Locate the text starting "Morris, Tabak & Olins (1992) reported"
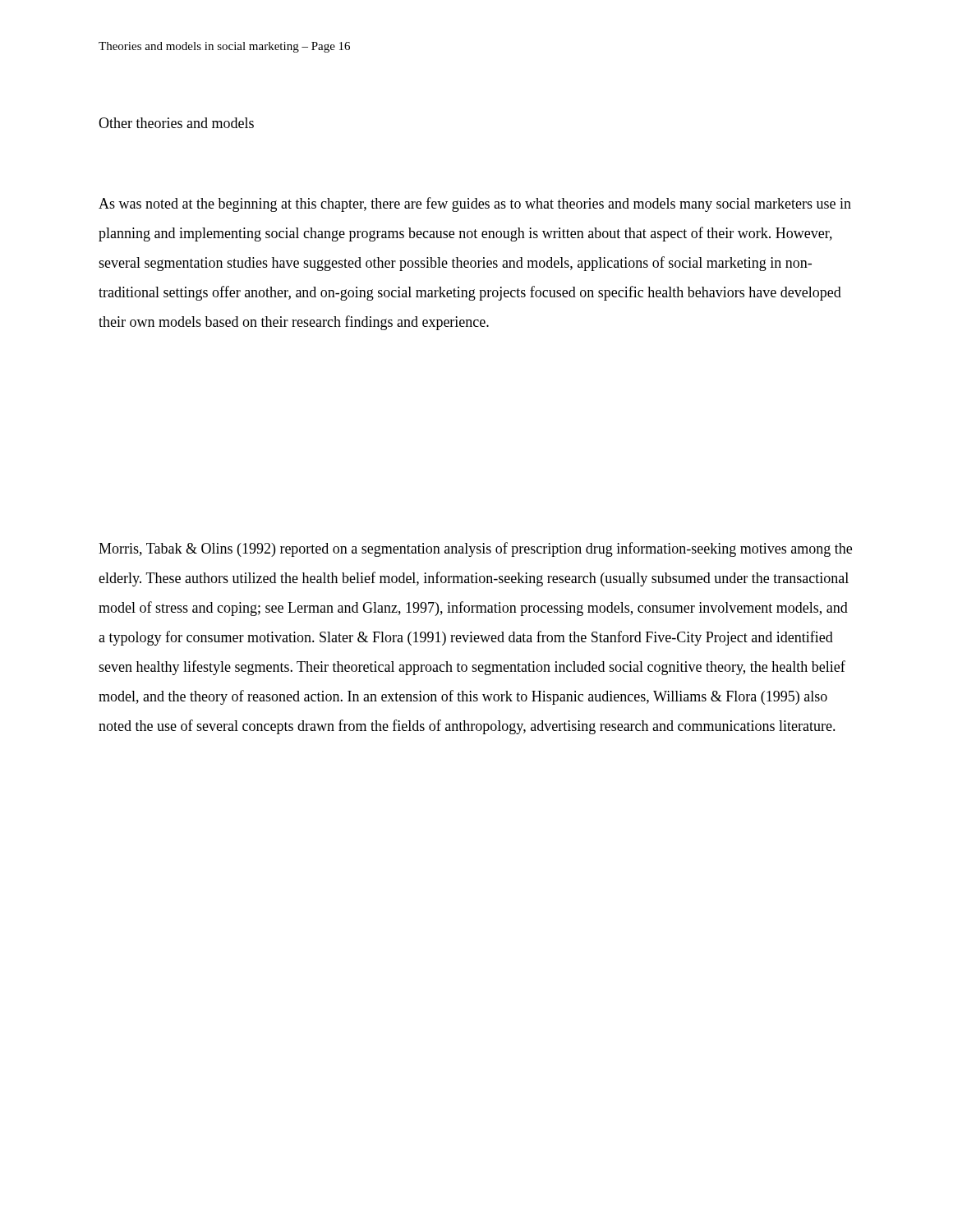The image size is (953, 1232). click(476, 637)
